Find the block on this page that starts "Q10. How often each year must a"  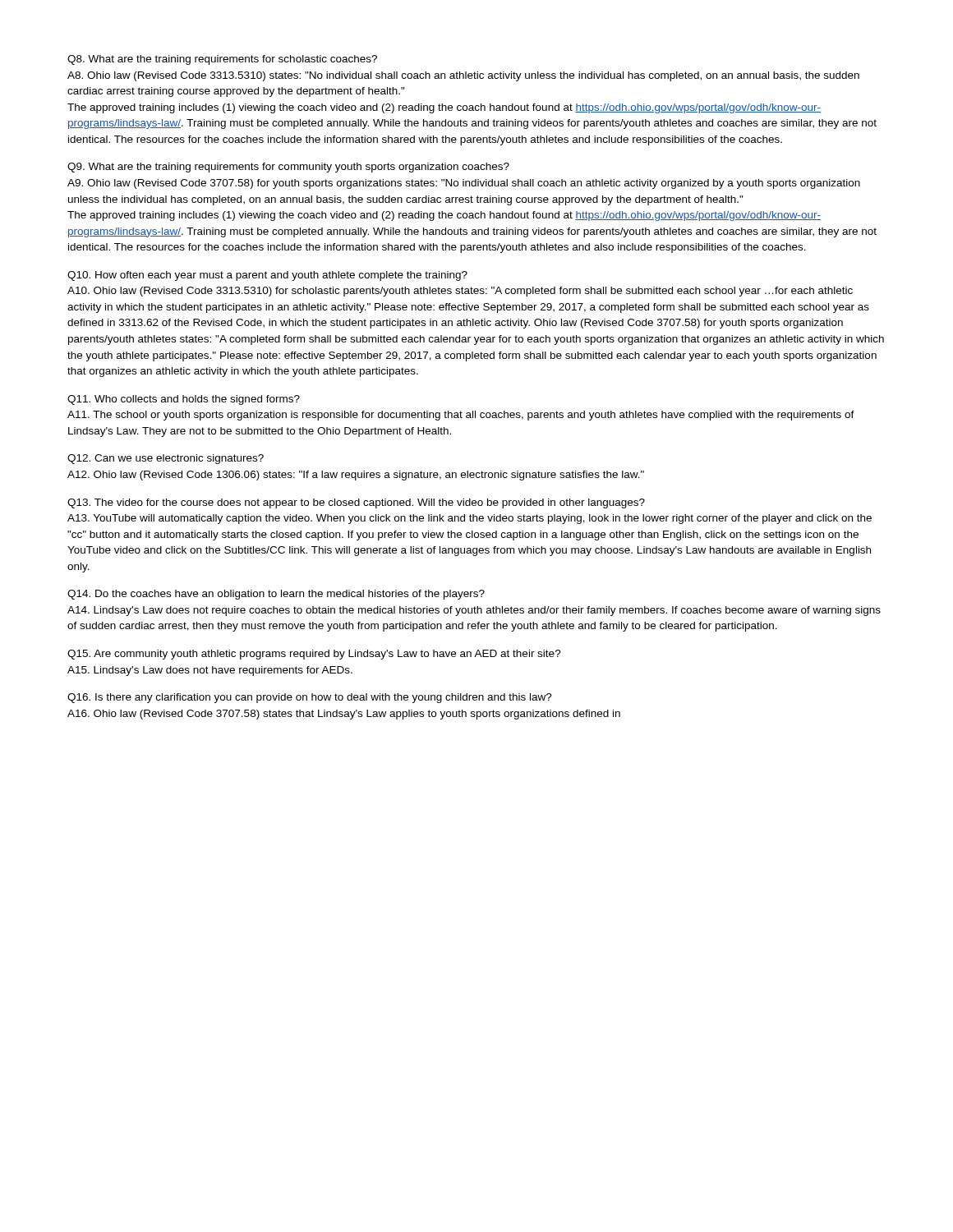(476, 323)
